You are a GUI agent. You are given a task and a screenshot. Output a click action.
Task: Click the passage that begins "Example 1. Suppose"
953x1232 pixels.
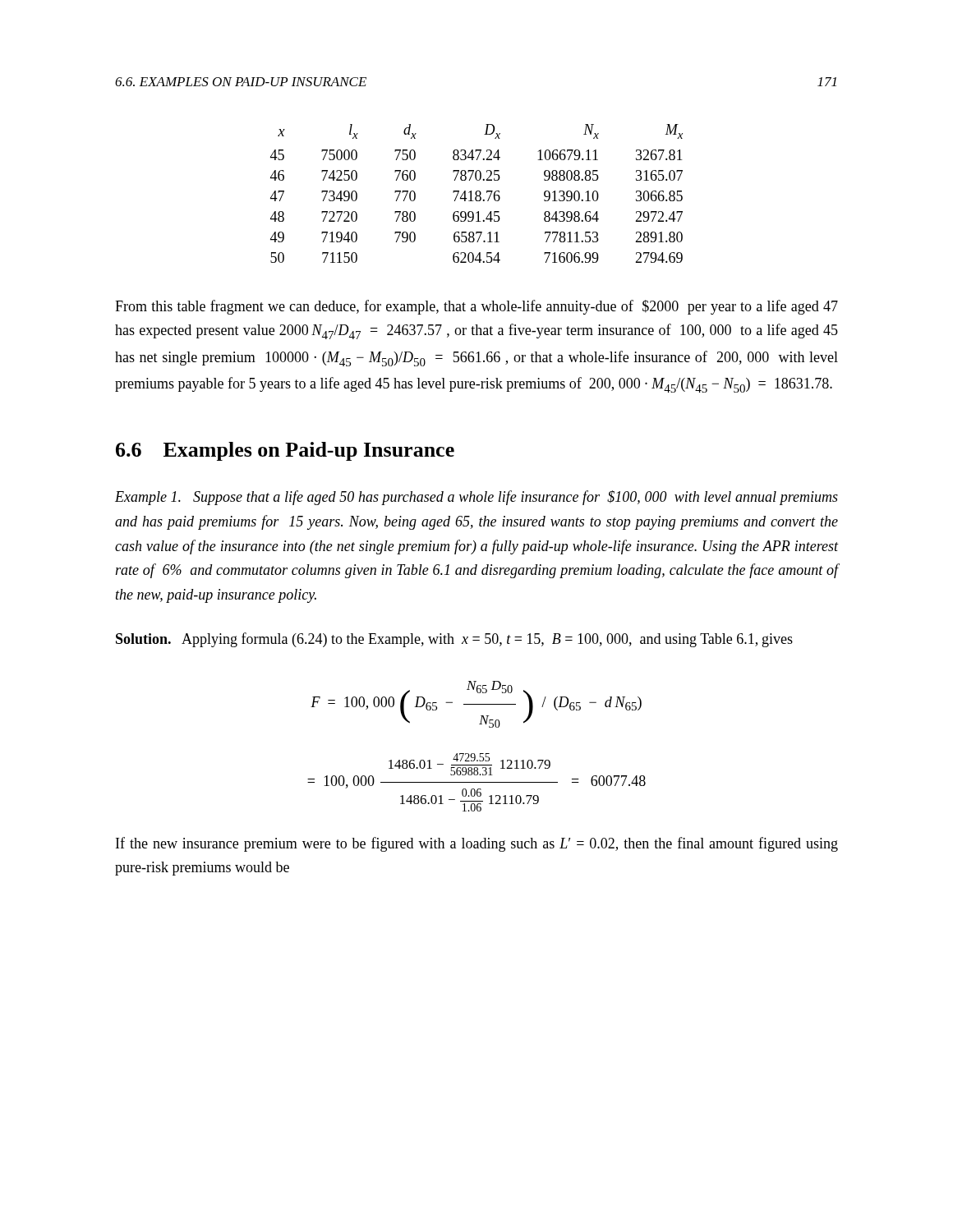pos(476,546)
